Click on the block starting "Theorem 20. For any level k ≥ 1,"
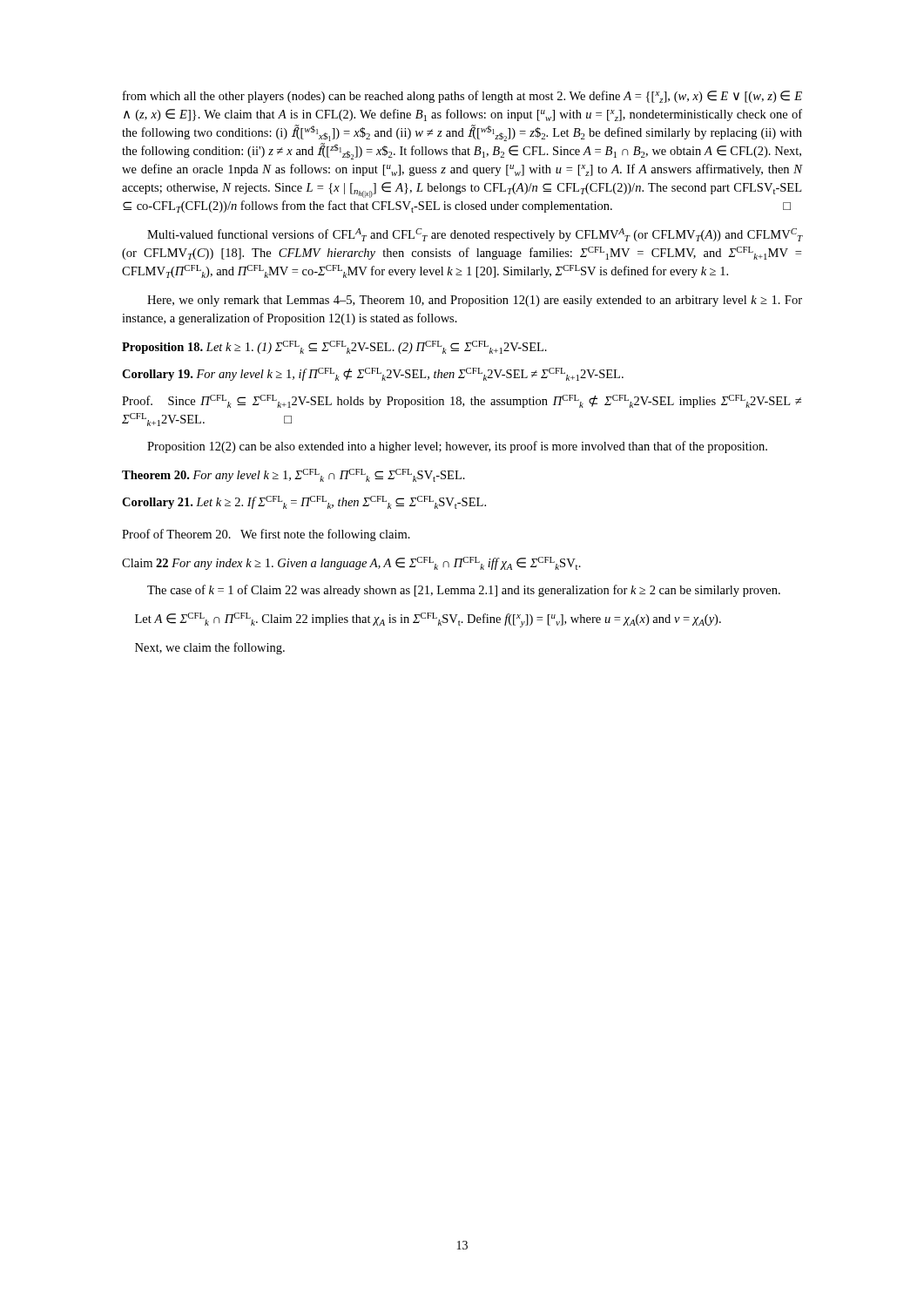Screen dimensions: 1307x924 [x=294, y=475]
